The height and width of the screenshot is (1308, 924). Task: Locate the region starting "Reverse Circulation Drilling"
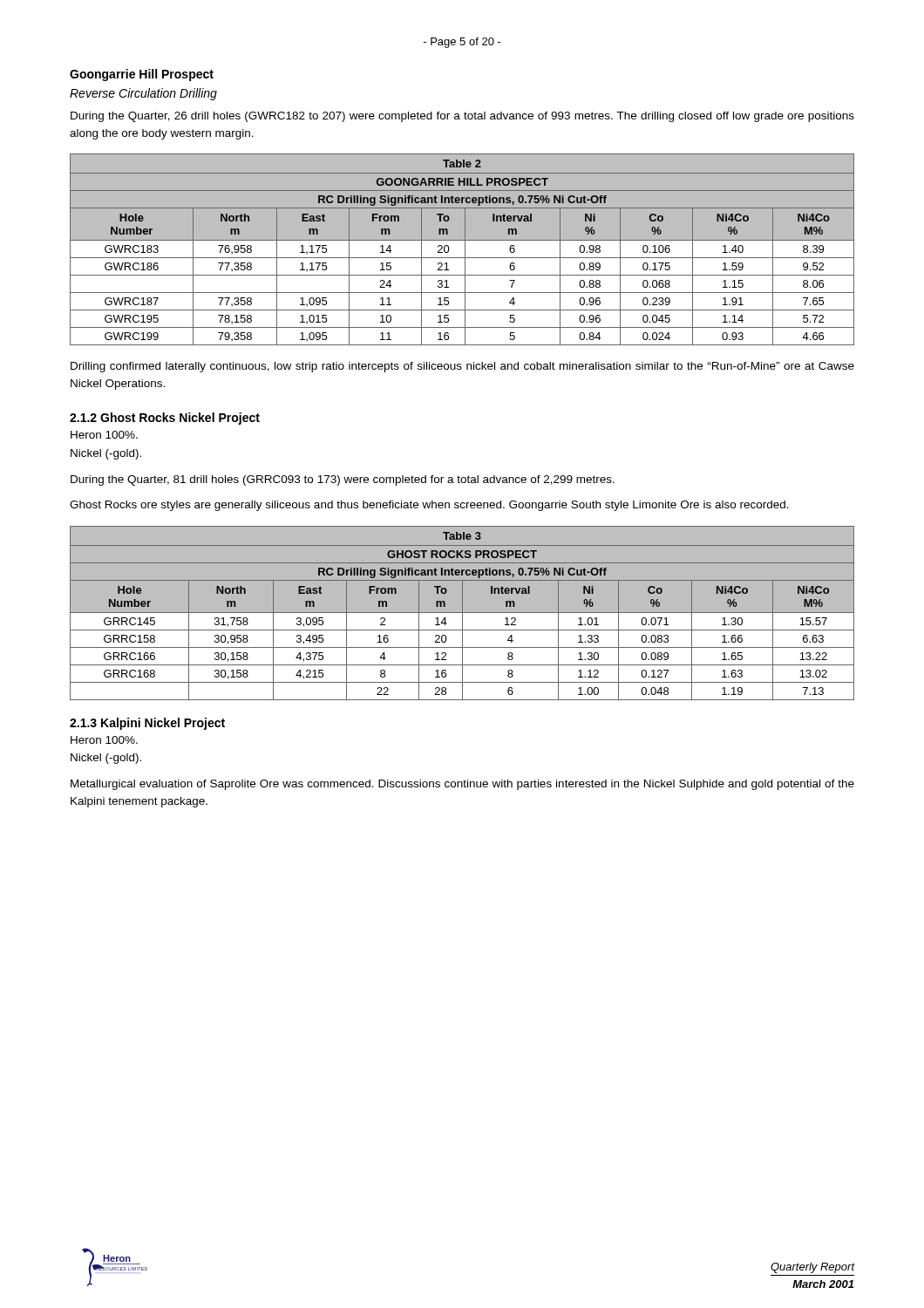[x=143, y=93]
